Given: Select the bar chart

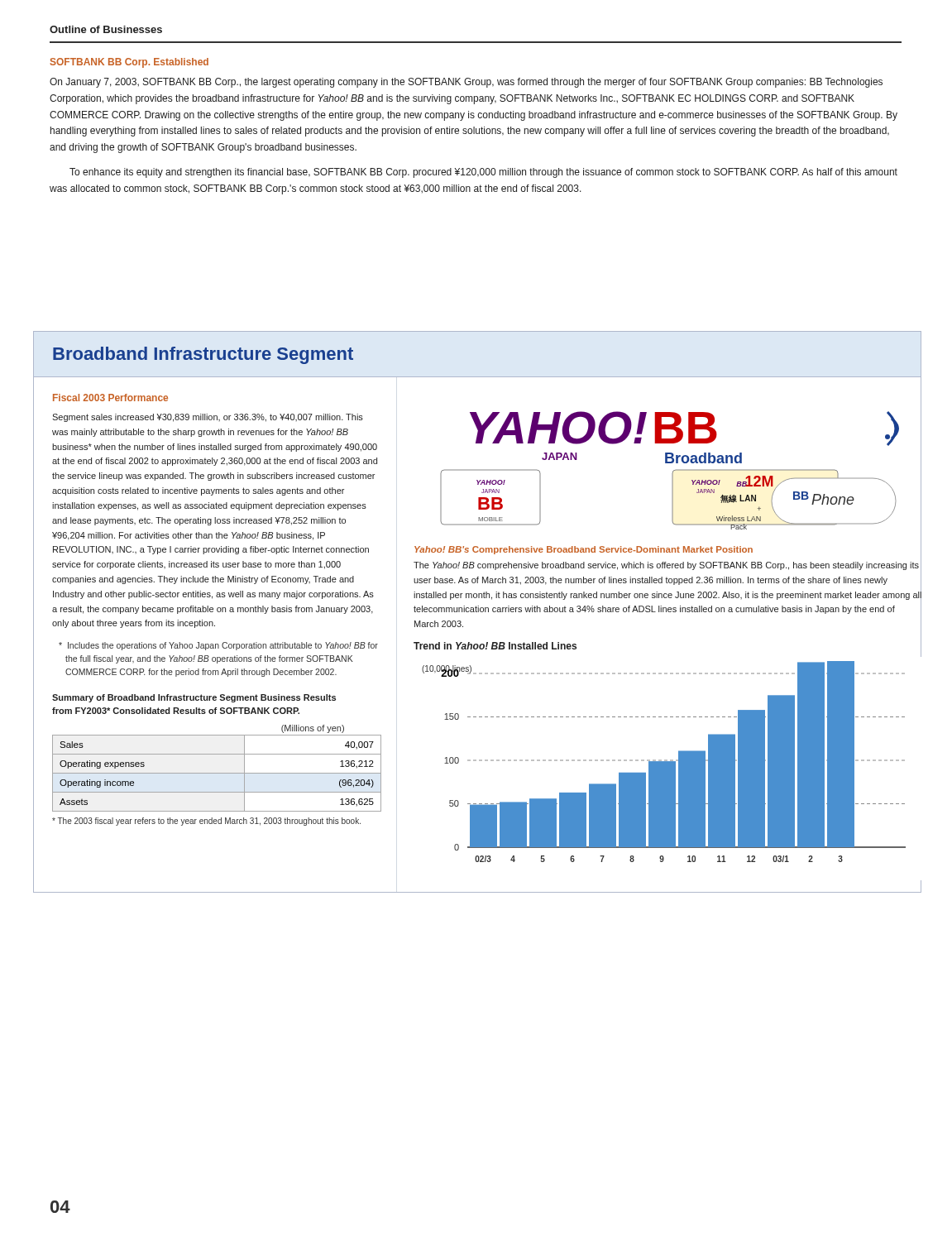Looking at the screenshot, I should (x=668, y=769).
